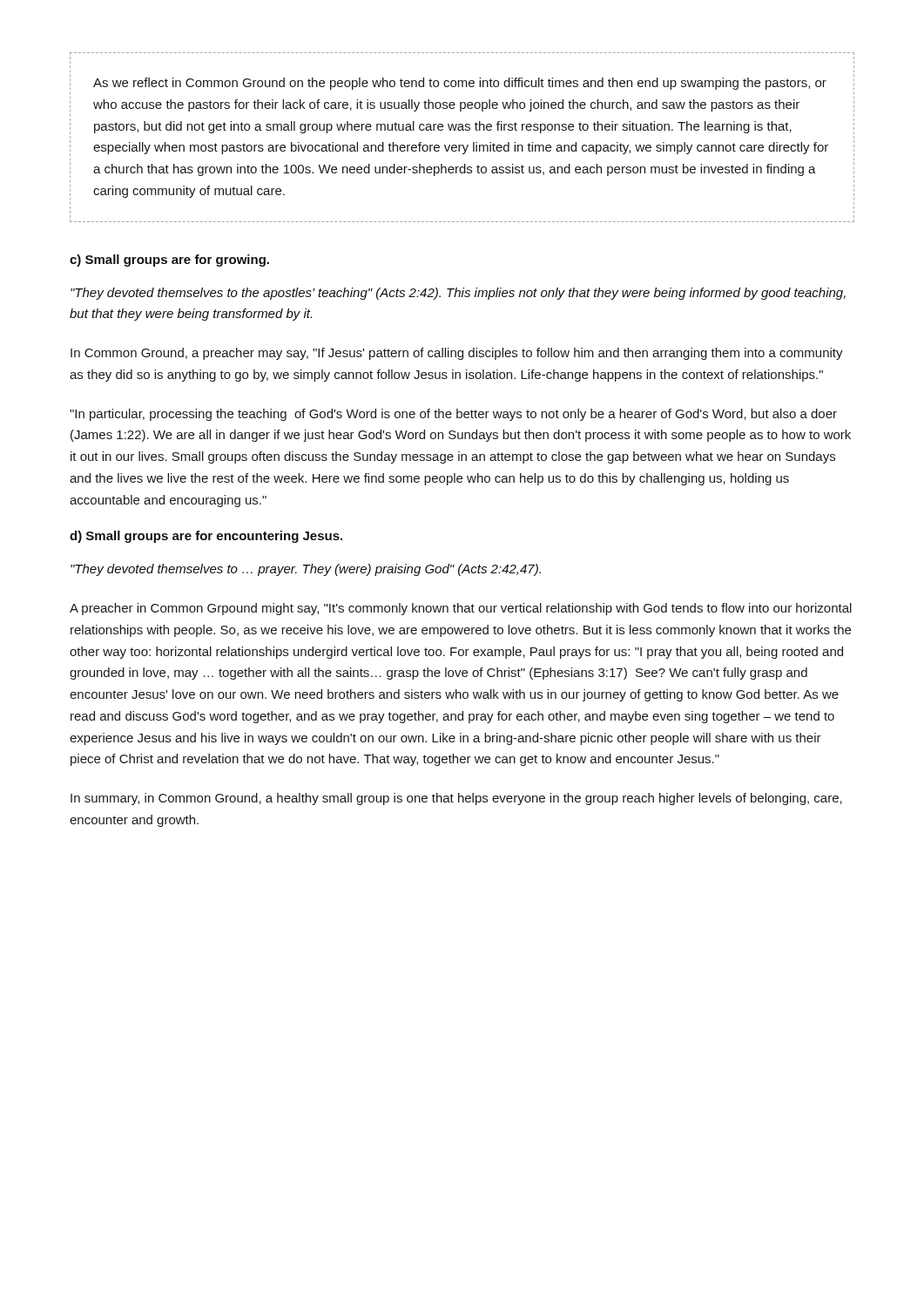Where is the passage that starts "As we reflect"?
The height and width of the screenshot is (1307, 924).
tap(461, 136)
